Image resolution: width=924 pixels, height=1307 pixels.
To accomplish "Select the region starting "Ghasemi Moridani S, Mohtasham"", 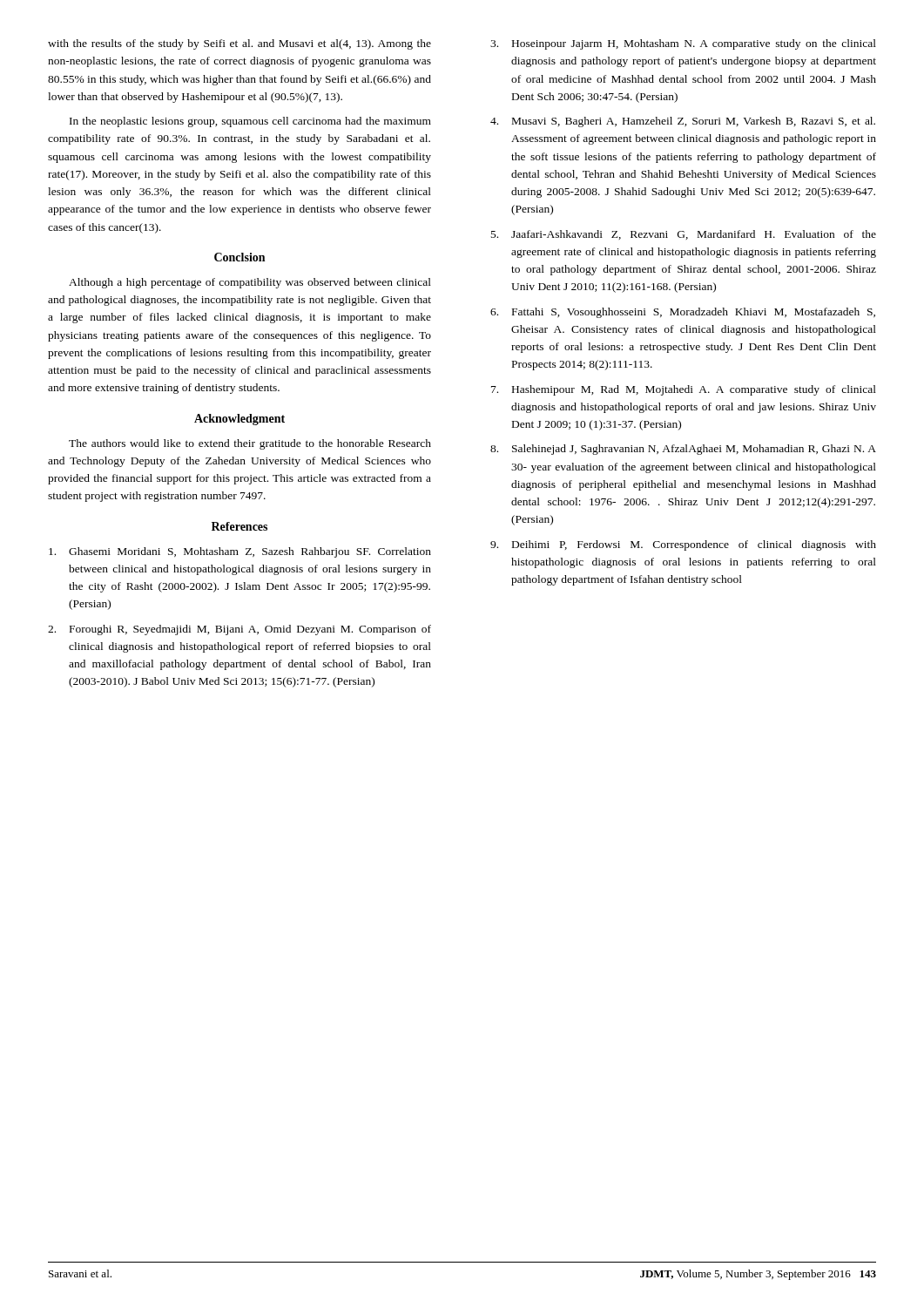I will 239,578.
